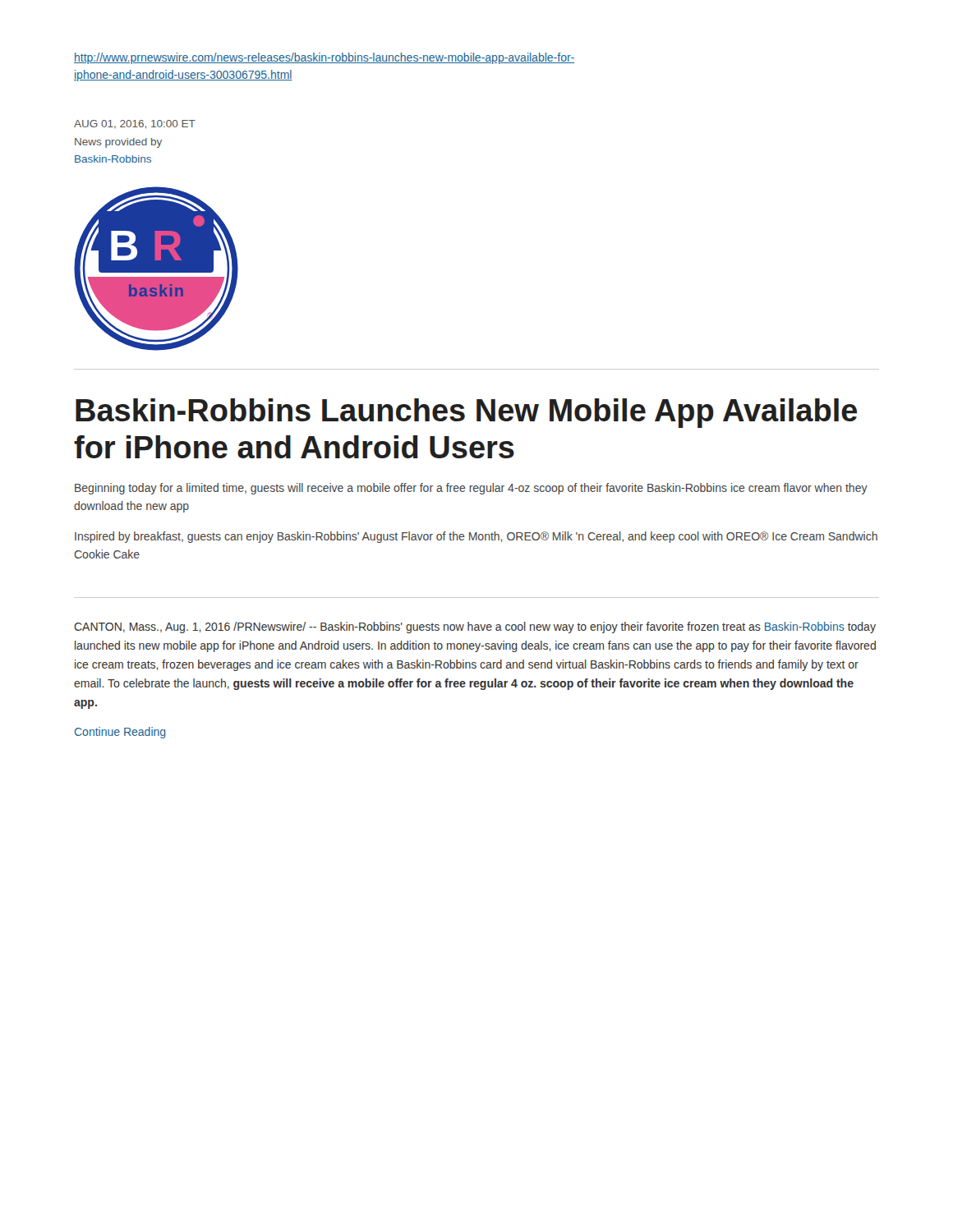
Task: Navigate to the text starting "Baskin-Robbins Launches New"
Action: (x=476, y=430)
